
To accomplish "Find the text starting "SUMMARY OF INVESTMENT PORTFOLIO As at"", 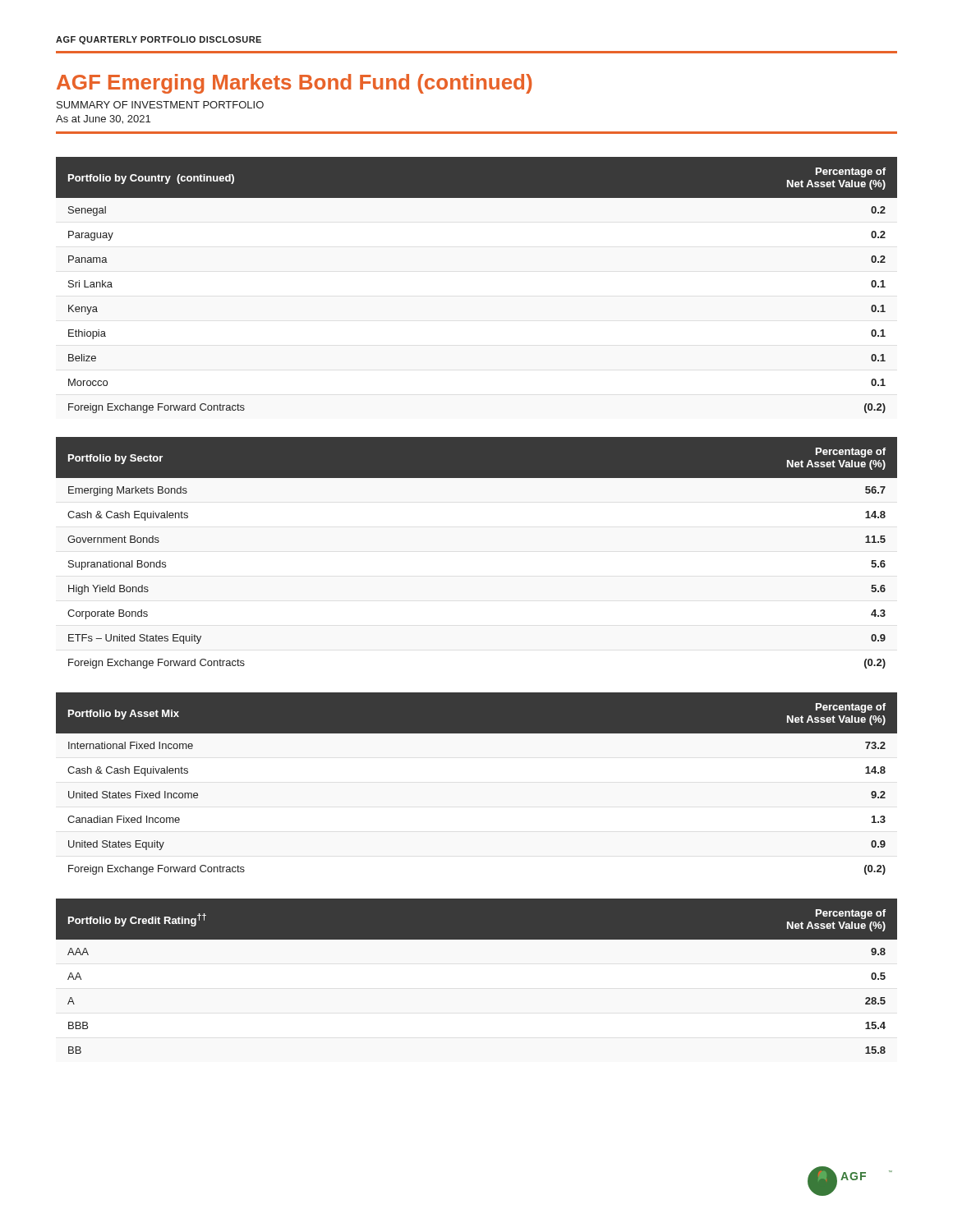I will point(160,105).
